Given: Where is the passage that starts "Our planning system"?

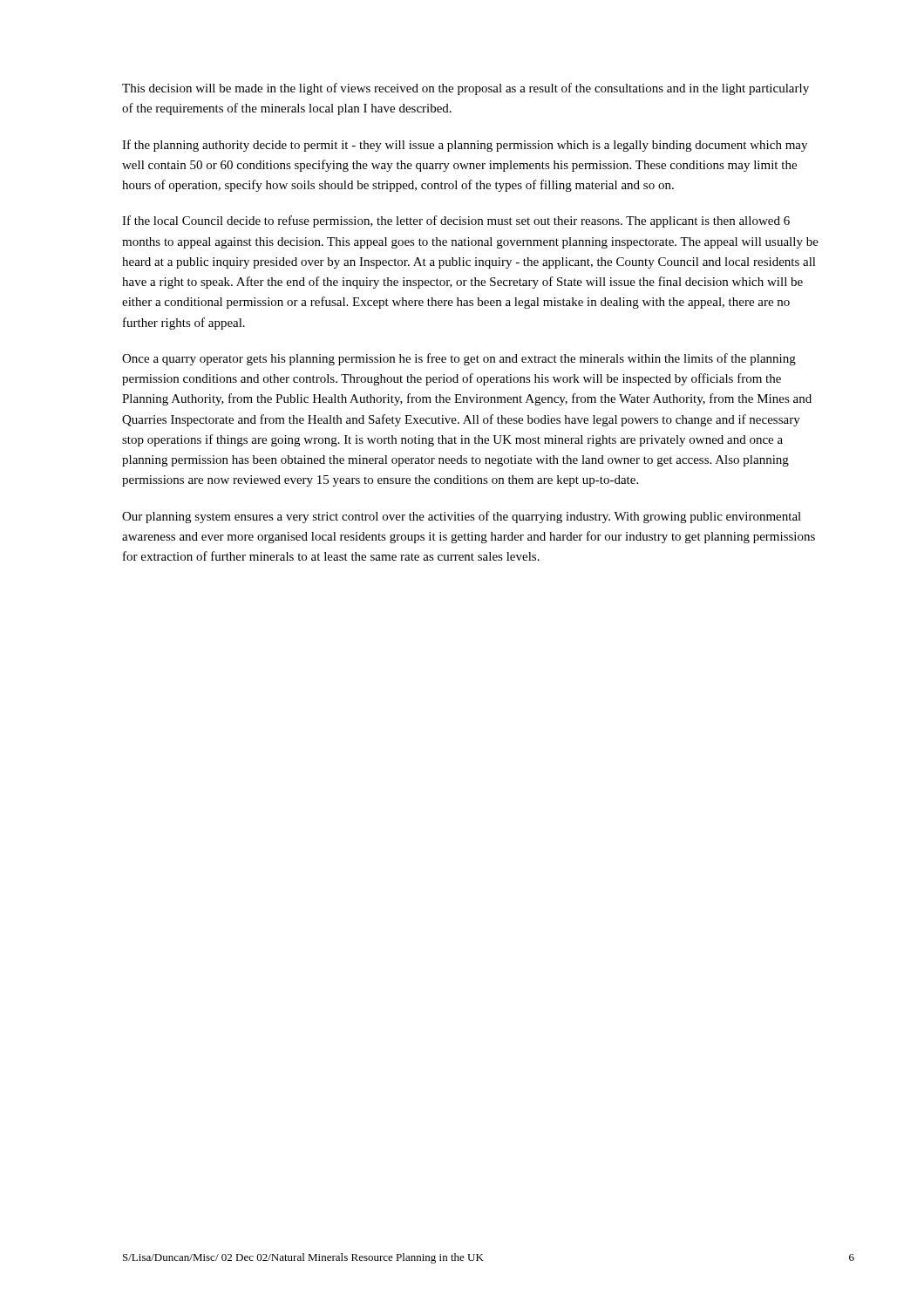Looking at the screenshot, I should click(469, 536).
